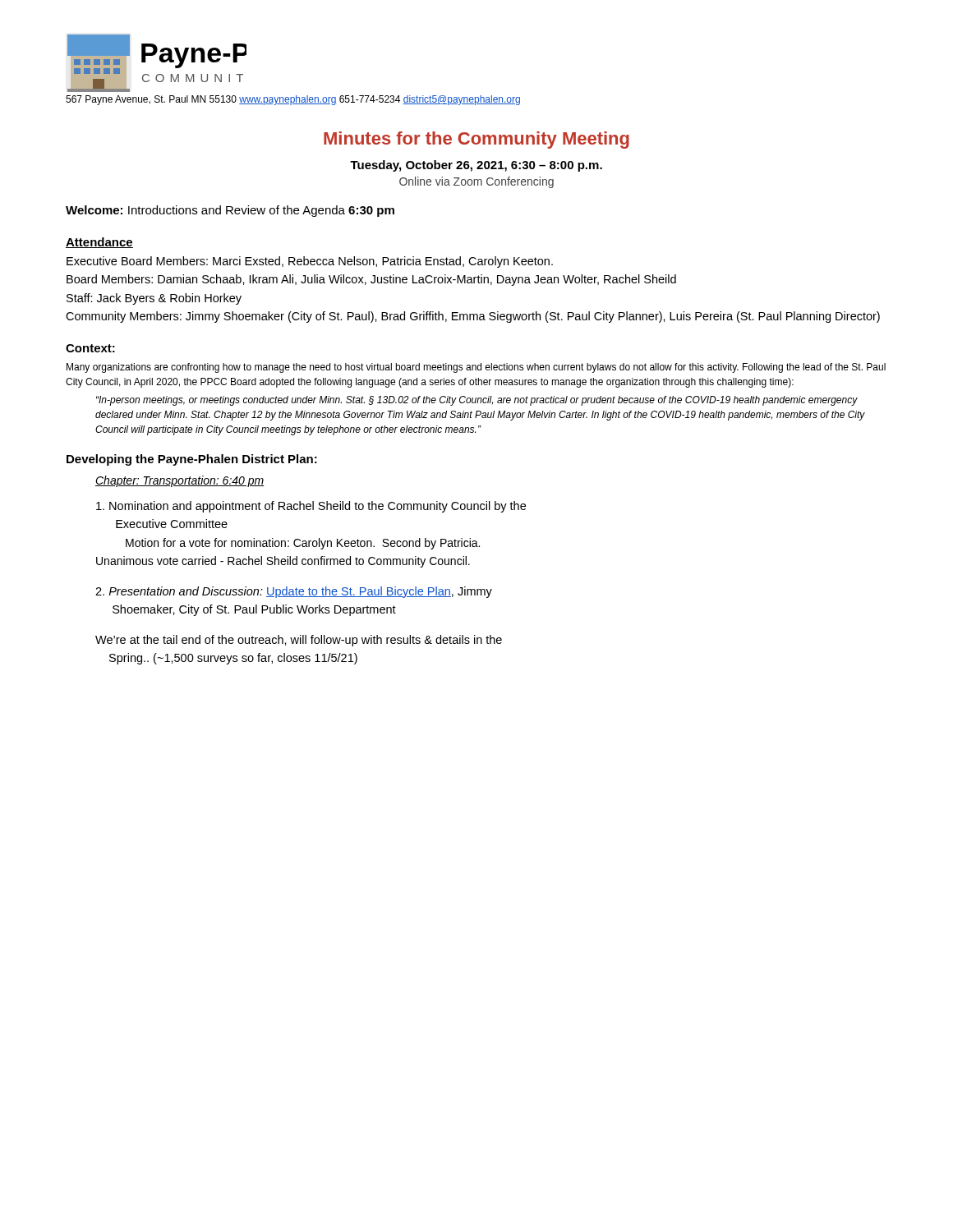953x1232 pixels.
Task: Navigate to the block starting "Many organizations are confronting how to manage"
Action: click(x=476, y=374)
